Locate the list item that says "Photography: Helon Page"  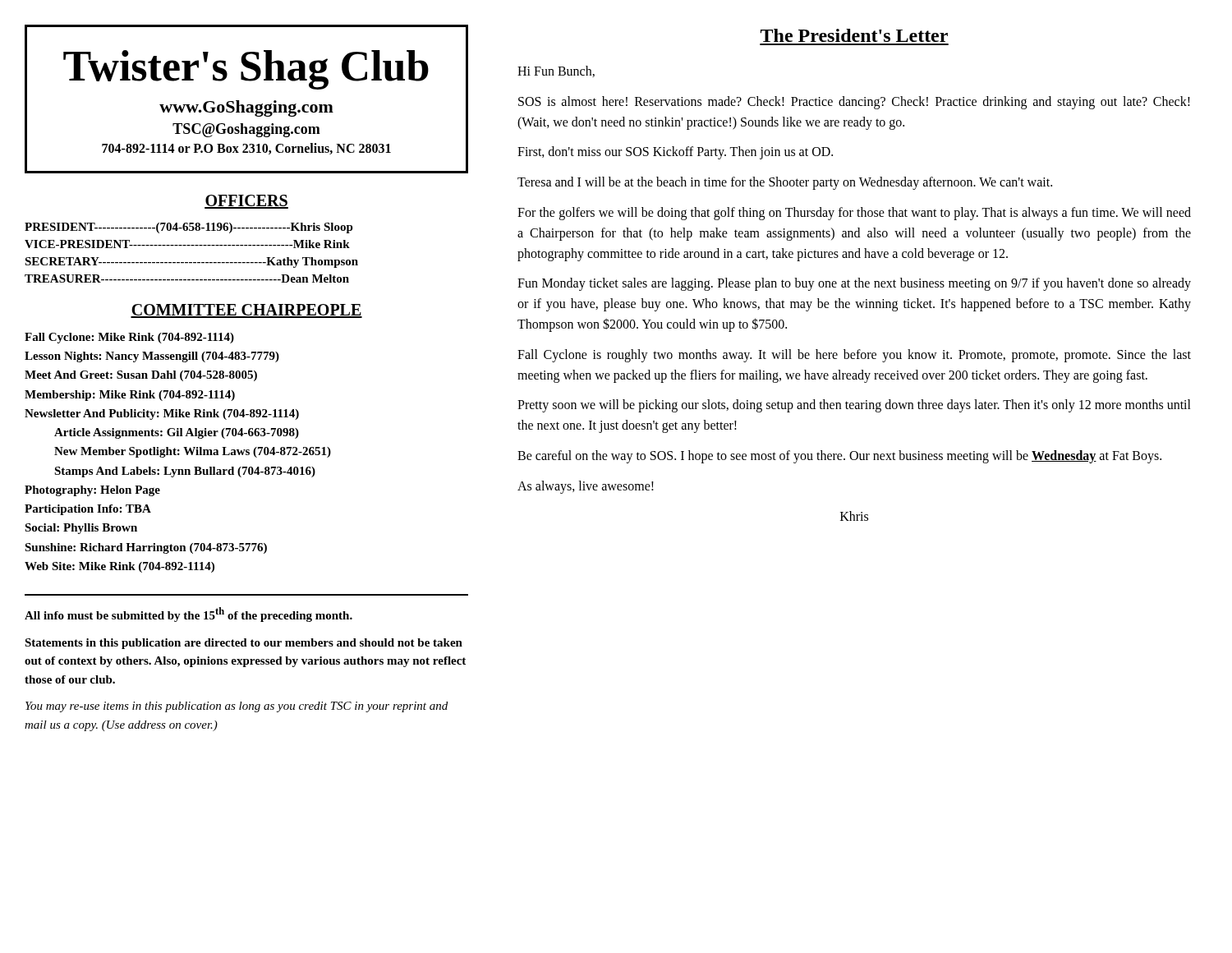(92, 489)
